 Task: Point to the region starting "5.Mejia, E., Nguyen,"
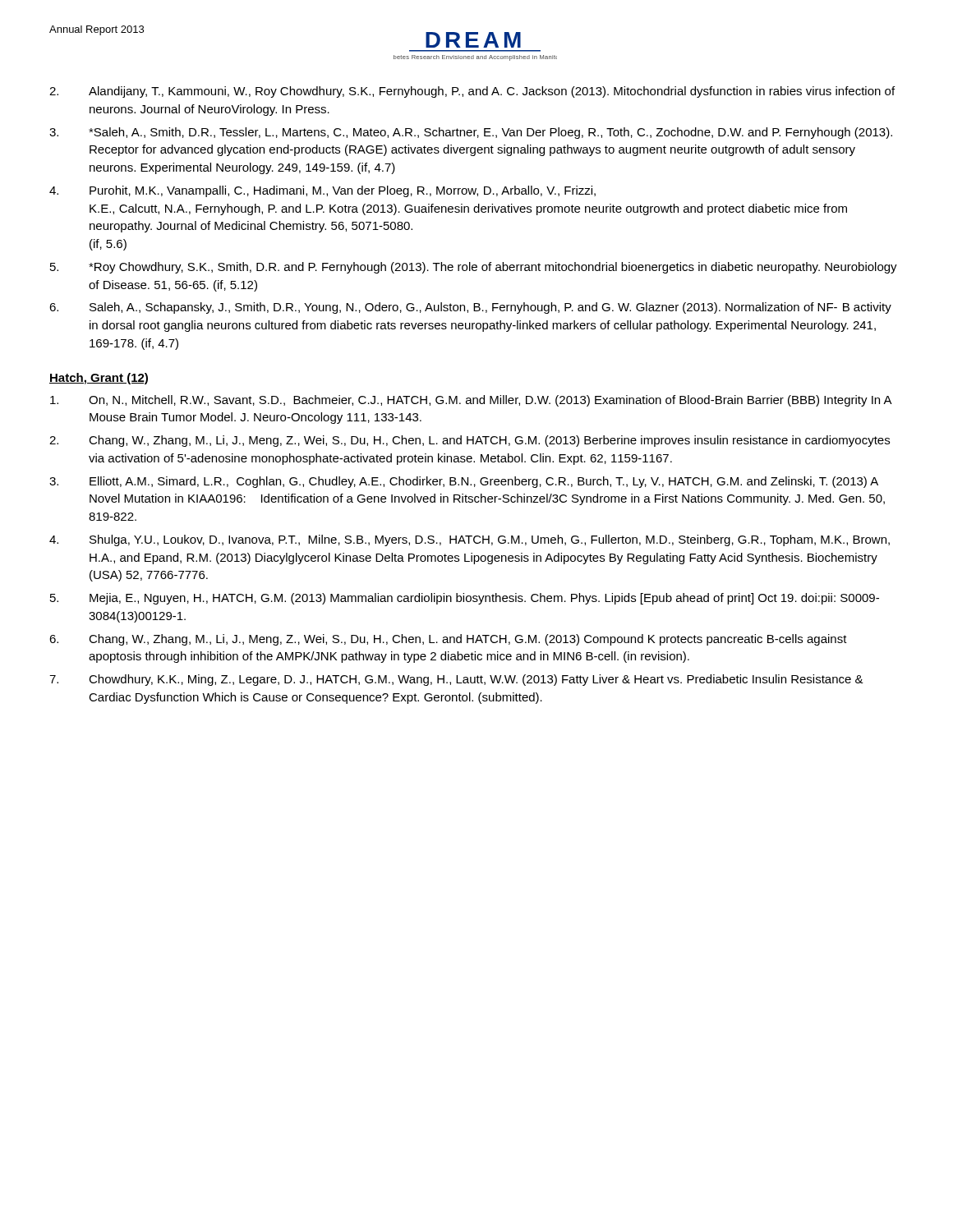coord(475,607)
